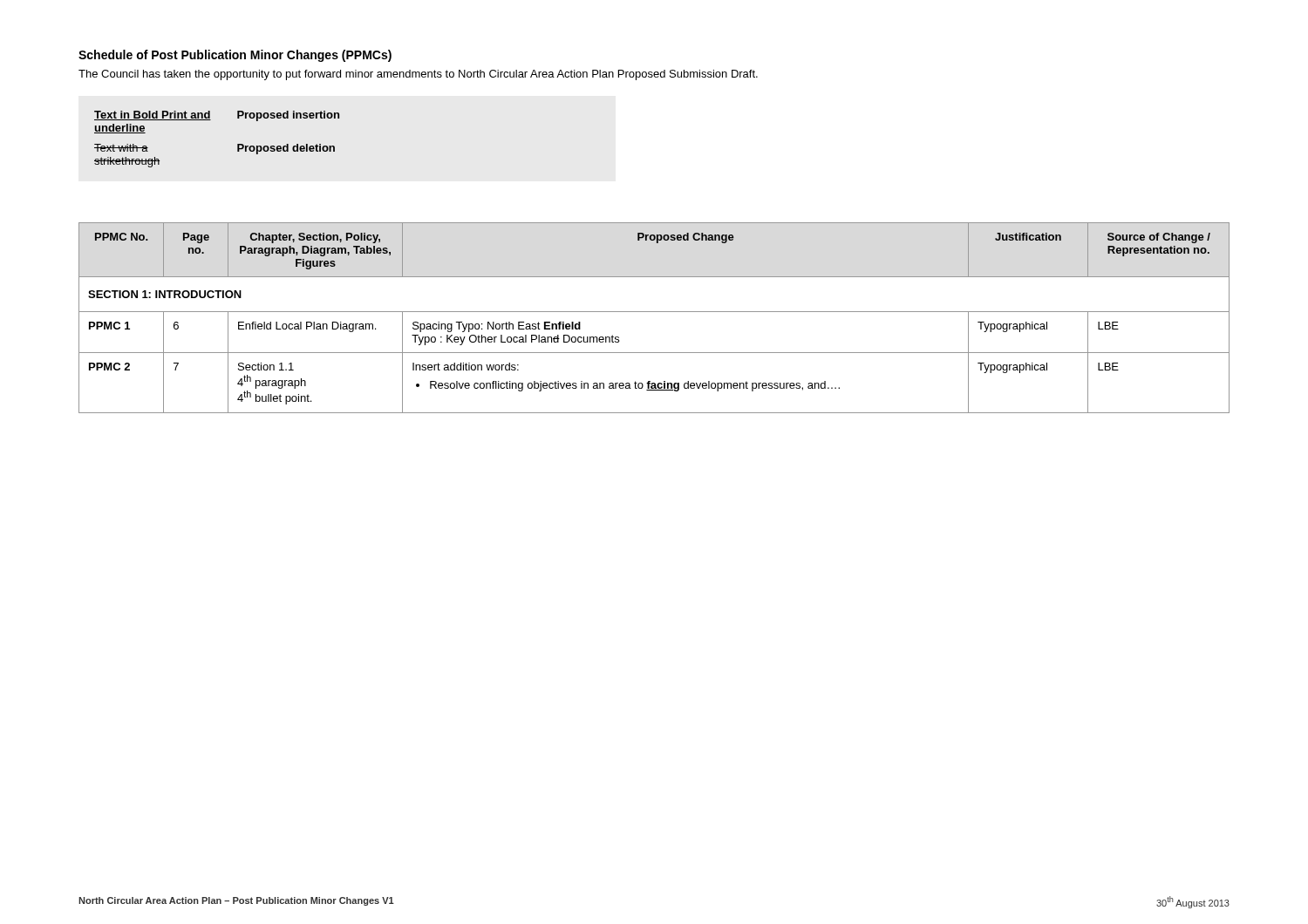
Task: Find the table that mentions "Text with a strikethrough"
Action: [x=654, y=150]
